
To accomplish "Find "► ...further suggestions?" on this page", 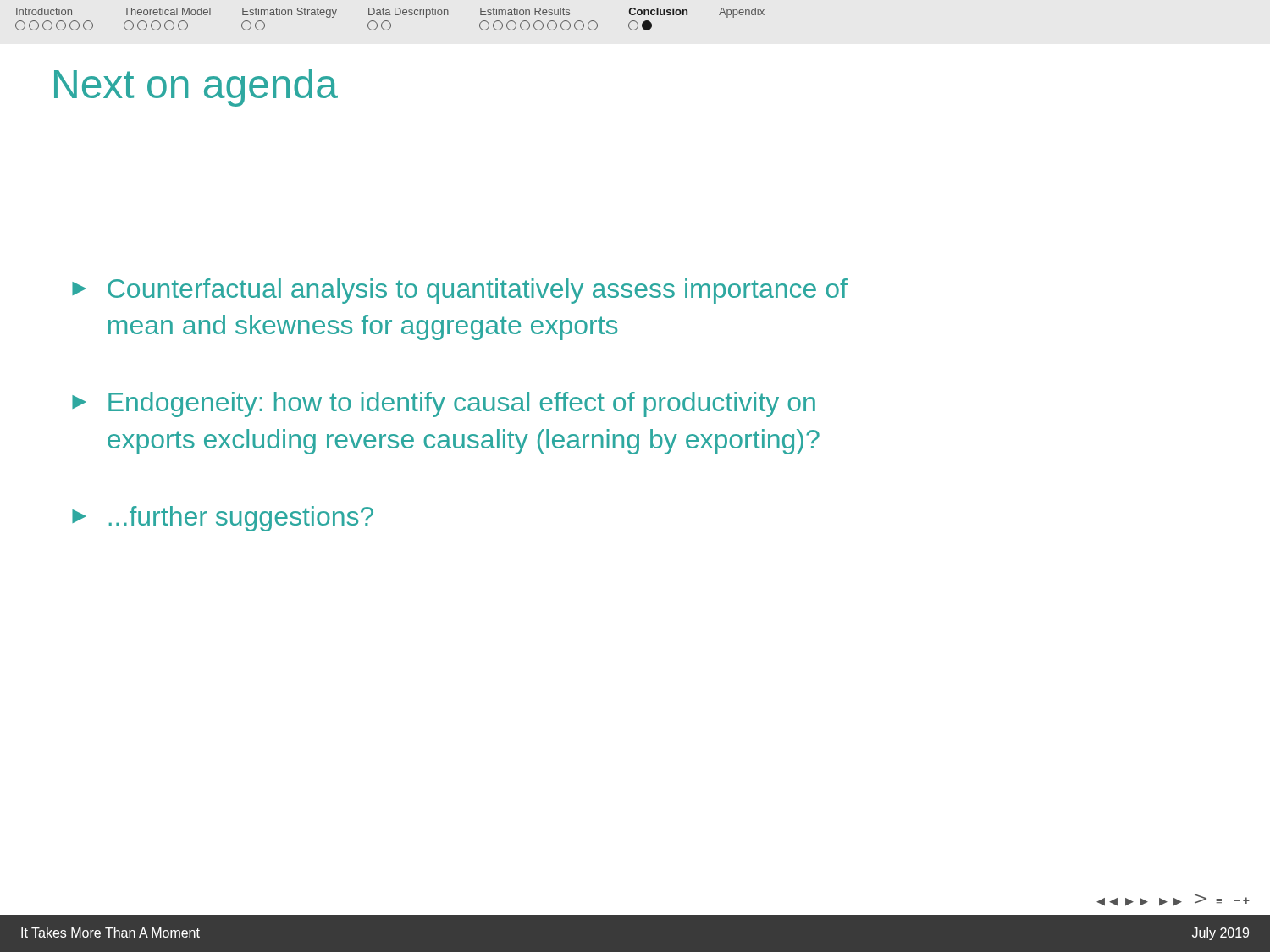I will coord(221,516).
